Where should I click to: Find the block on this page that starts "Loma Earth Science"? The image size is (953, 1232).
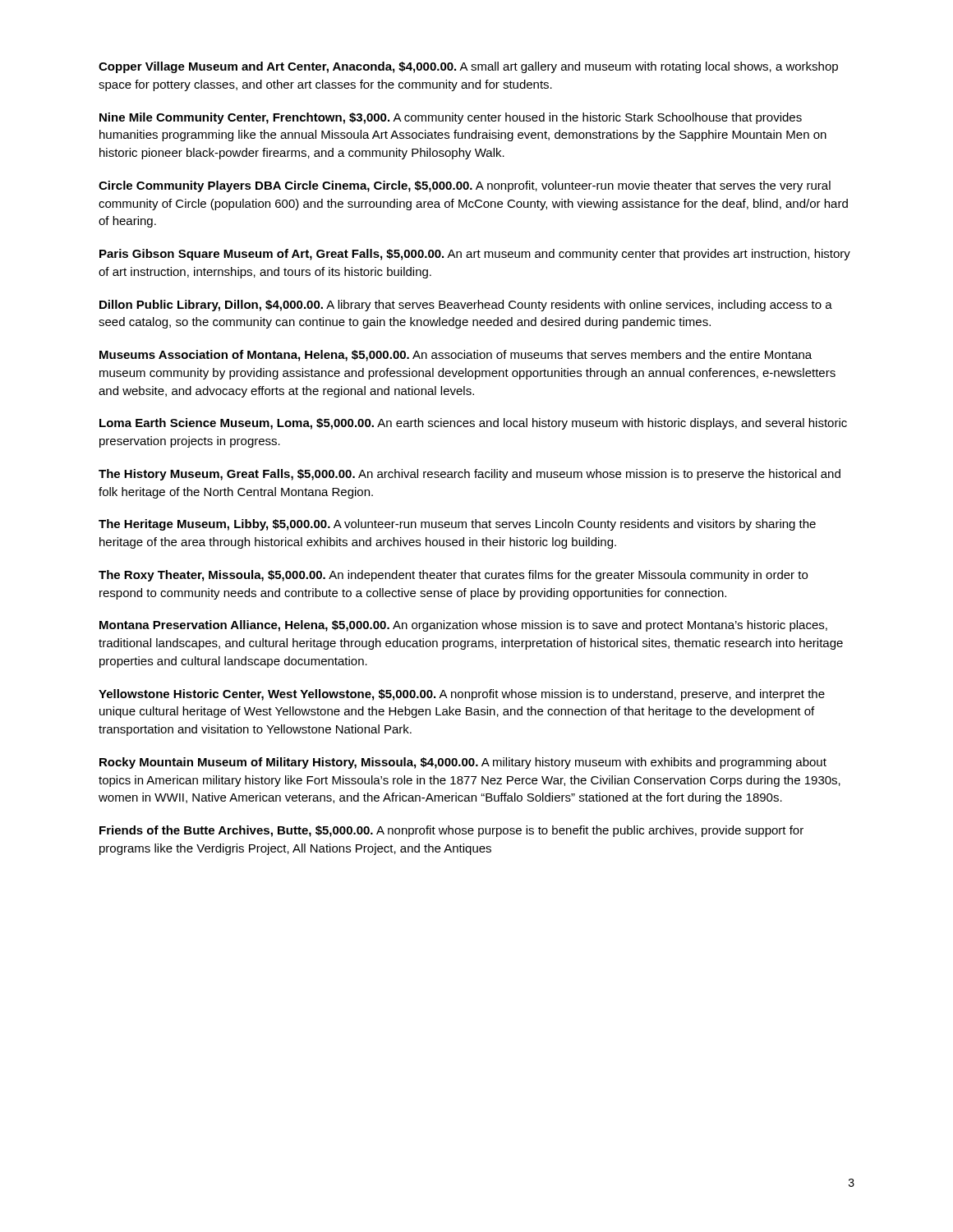click(473, 432)
